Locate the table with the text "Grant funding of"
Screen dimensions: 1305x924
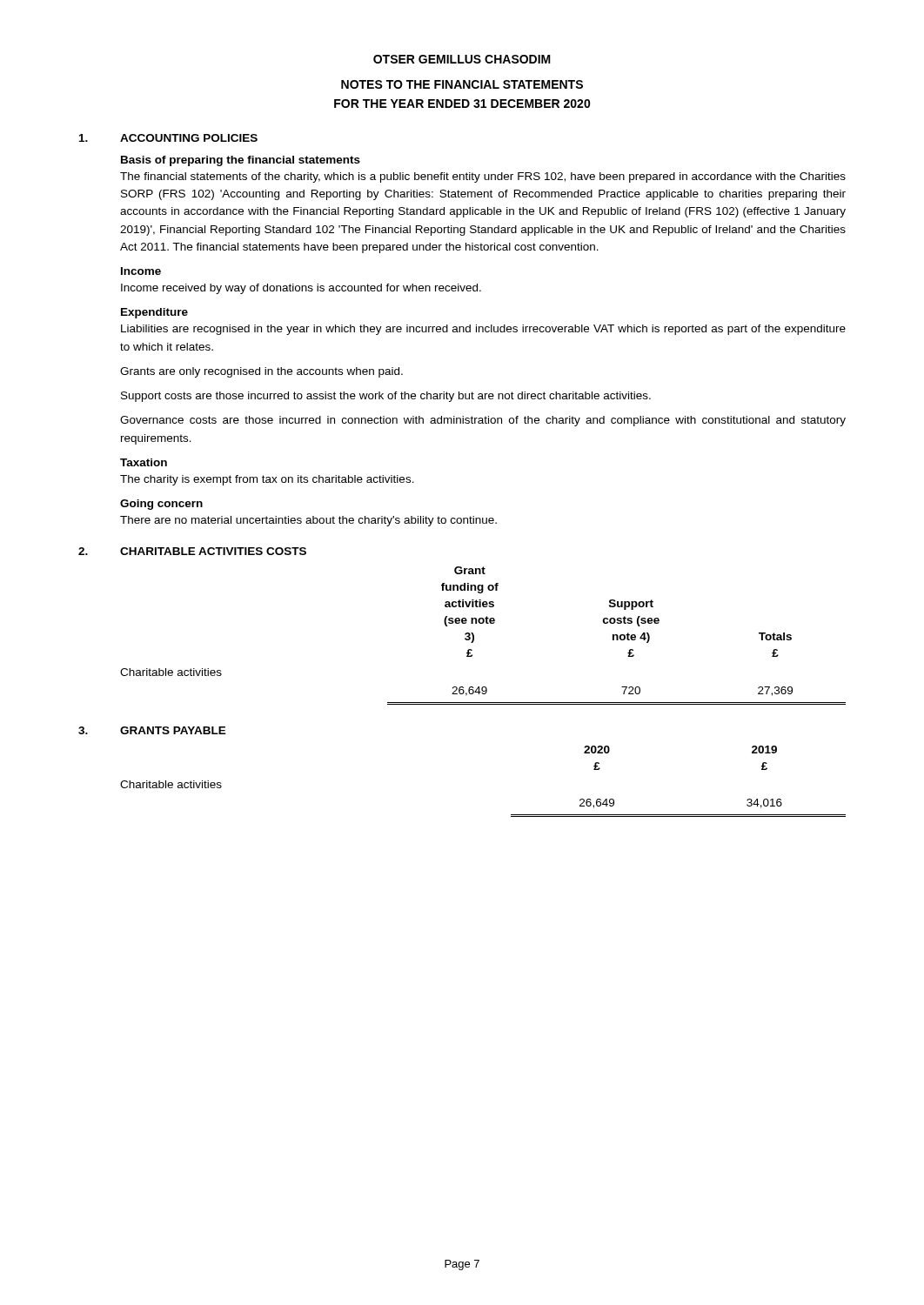tap(483, 633)
